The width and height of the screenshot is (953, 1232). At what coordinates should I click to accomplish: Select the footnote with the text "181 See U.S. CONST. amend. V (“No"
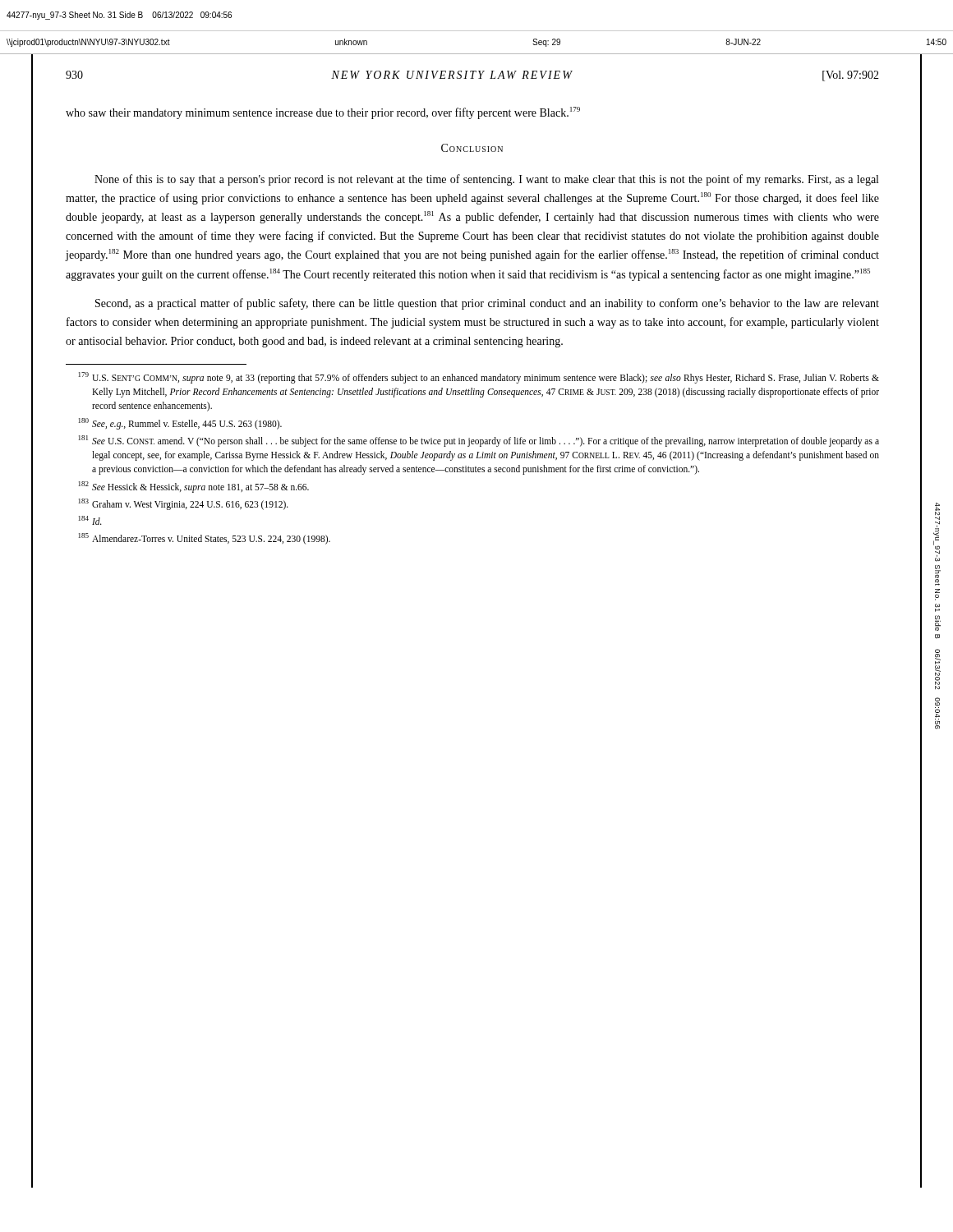[472, 456]
